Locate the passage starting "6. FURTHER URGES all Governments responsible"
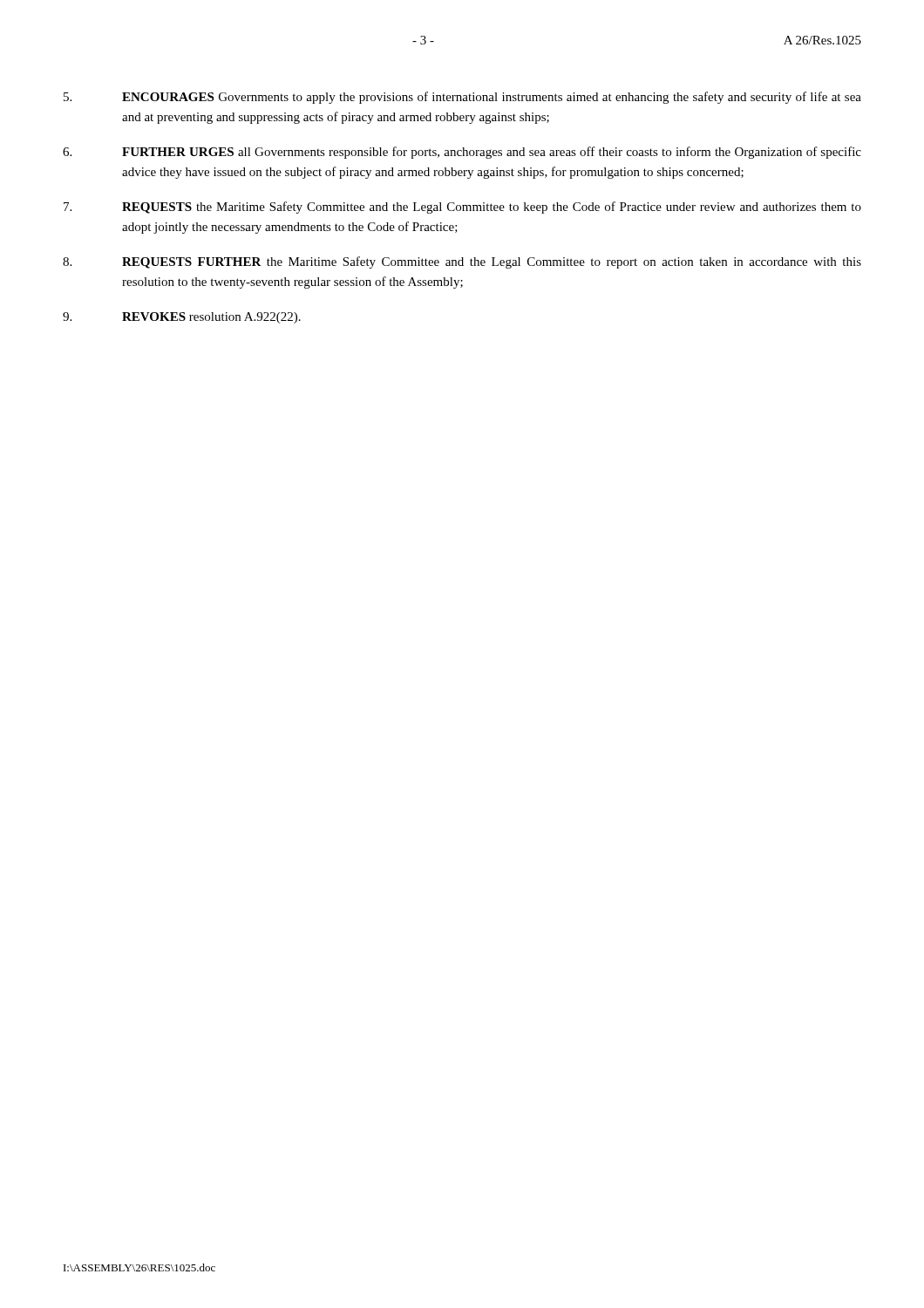924x1308 pixels. (x=462, y=162)
